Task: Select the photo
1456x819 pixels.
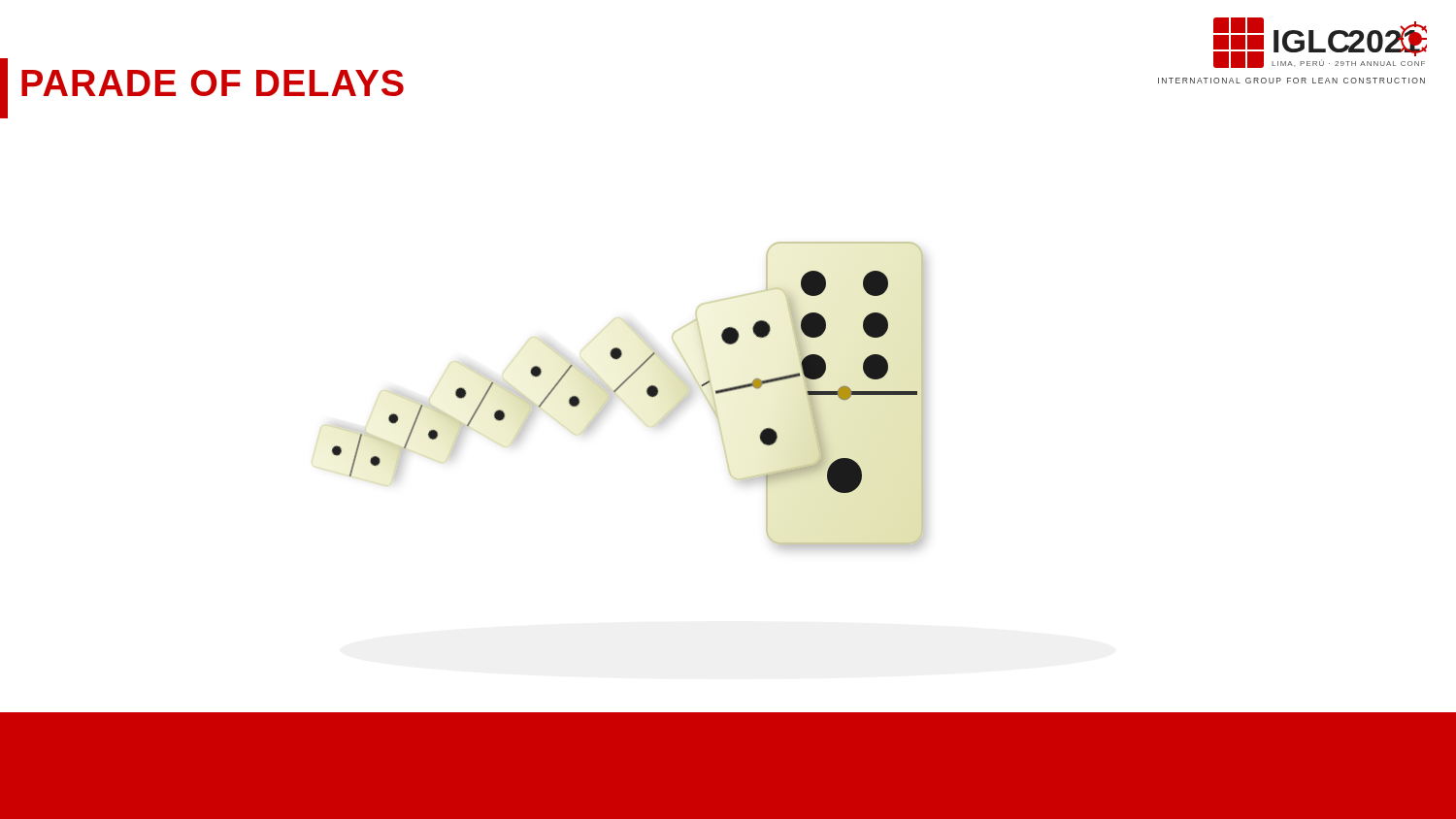Action: 728,427
